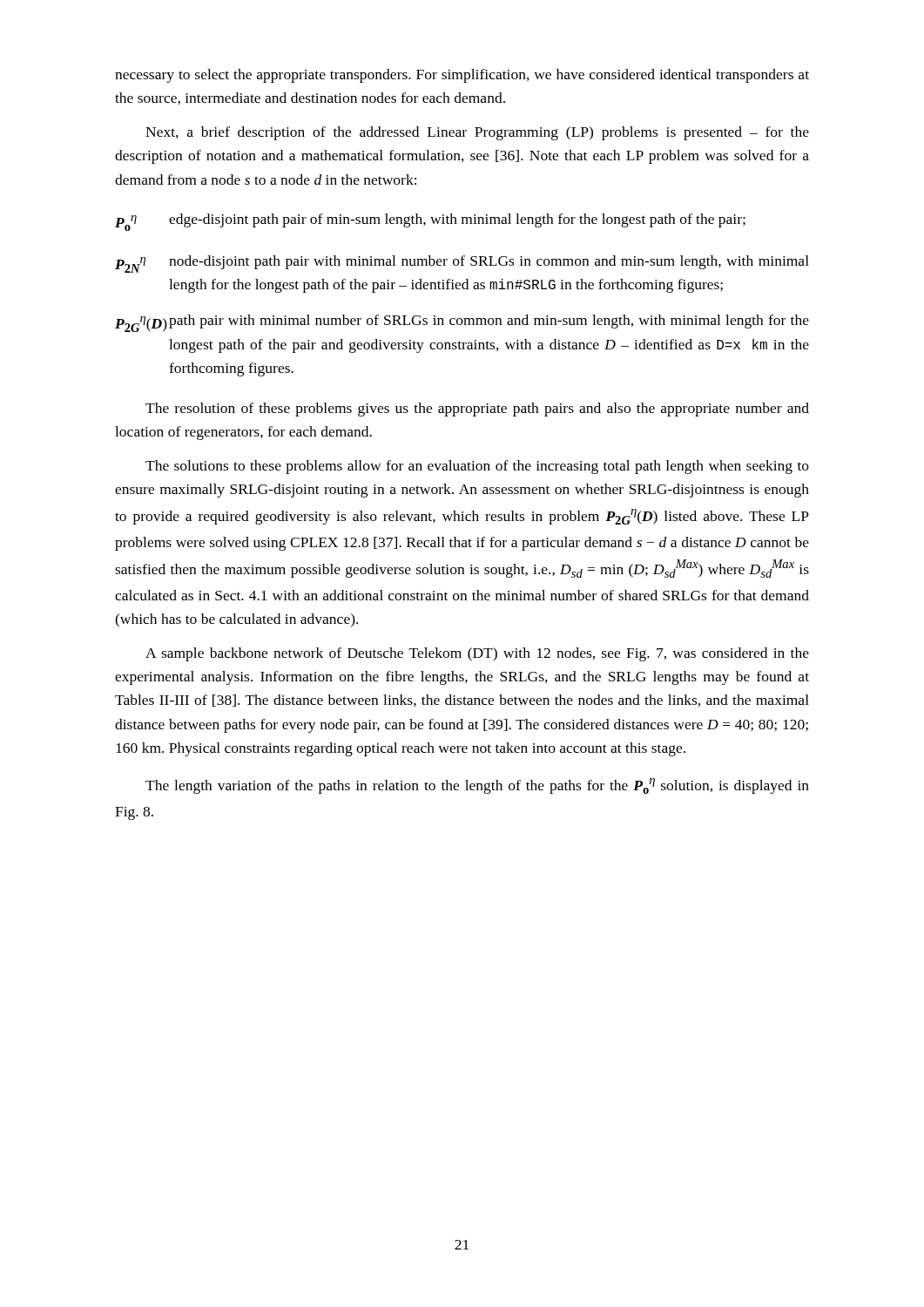Find the block on this page that starts "P2Nη node-disjoint path pair with minimal number of"
This screenshot has width=924, height=1307.
(462, 273)
